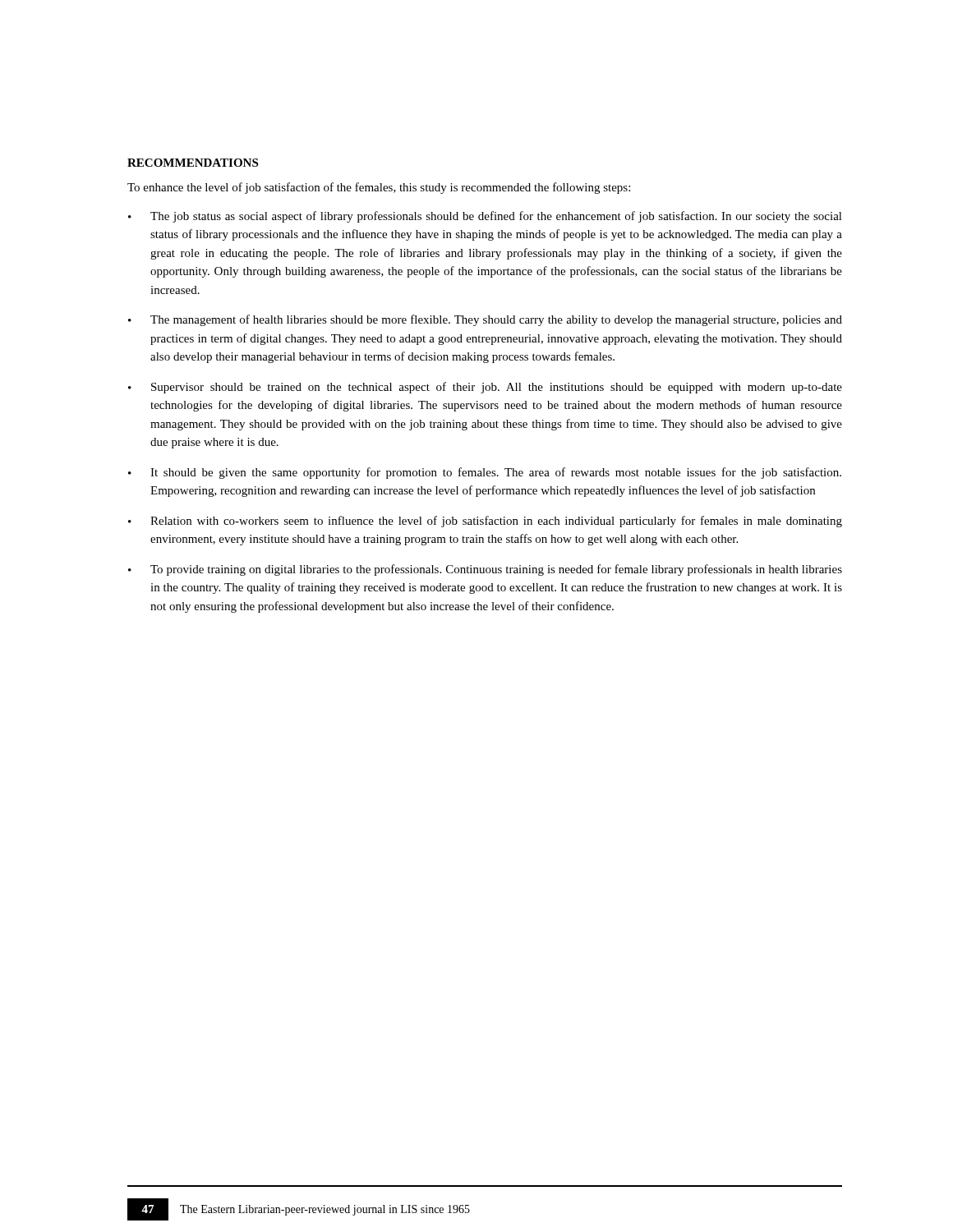Viewport: 953px width, 1232px height.
Task: Click the section header
Action: [x=193, y=163]
